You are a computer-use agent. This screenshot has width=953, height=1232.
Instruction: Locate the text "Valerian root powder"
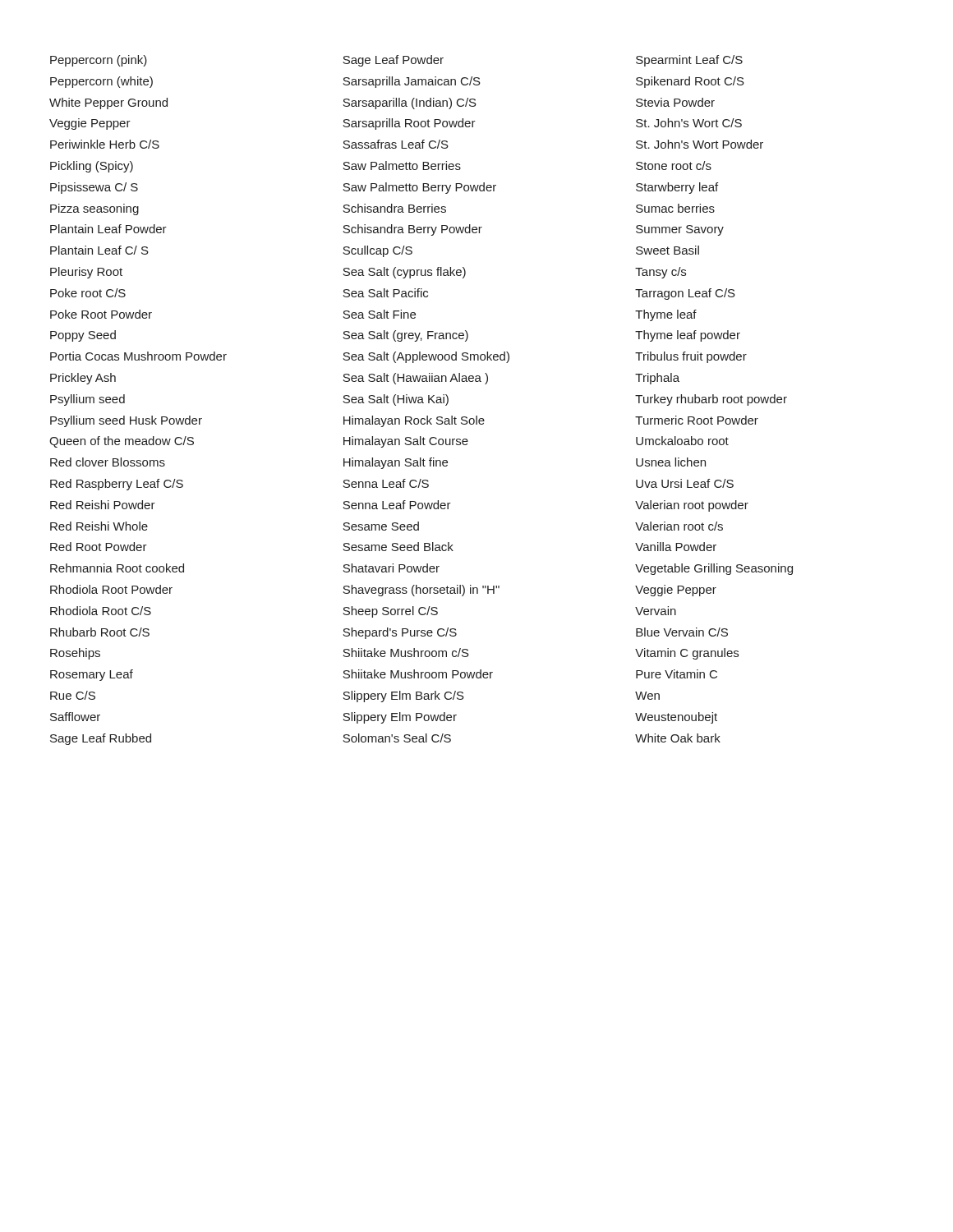[692, 505]
